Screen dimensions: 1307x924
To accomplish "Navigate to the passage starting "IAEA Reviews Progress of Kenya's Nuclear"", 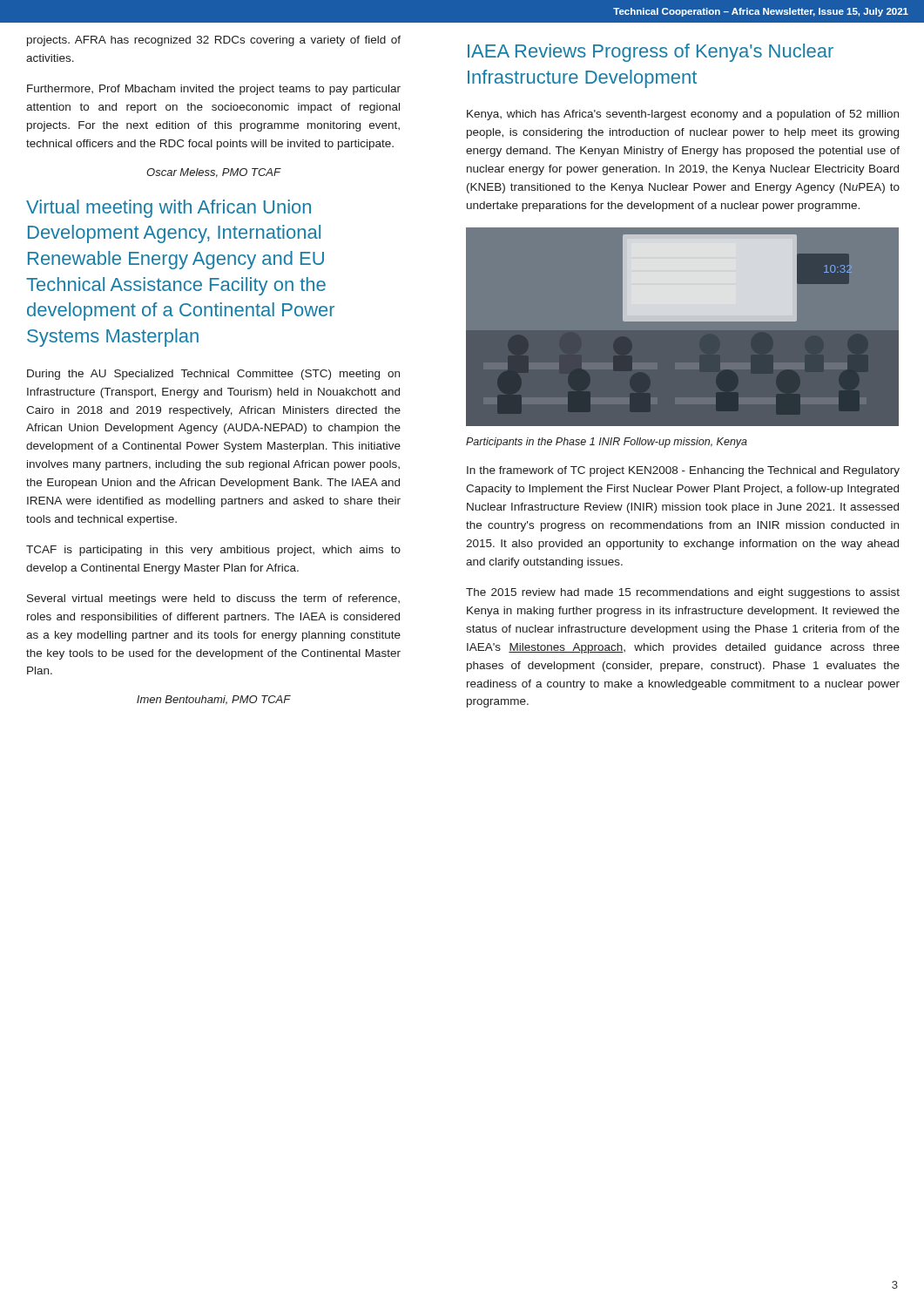I will coord(650,64).
